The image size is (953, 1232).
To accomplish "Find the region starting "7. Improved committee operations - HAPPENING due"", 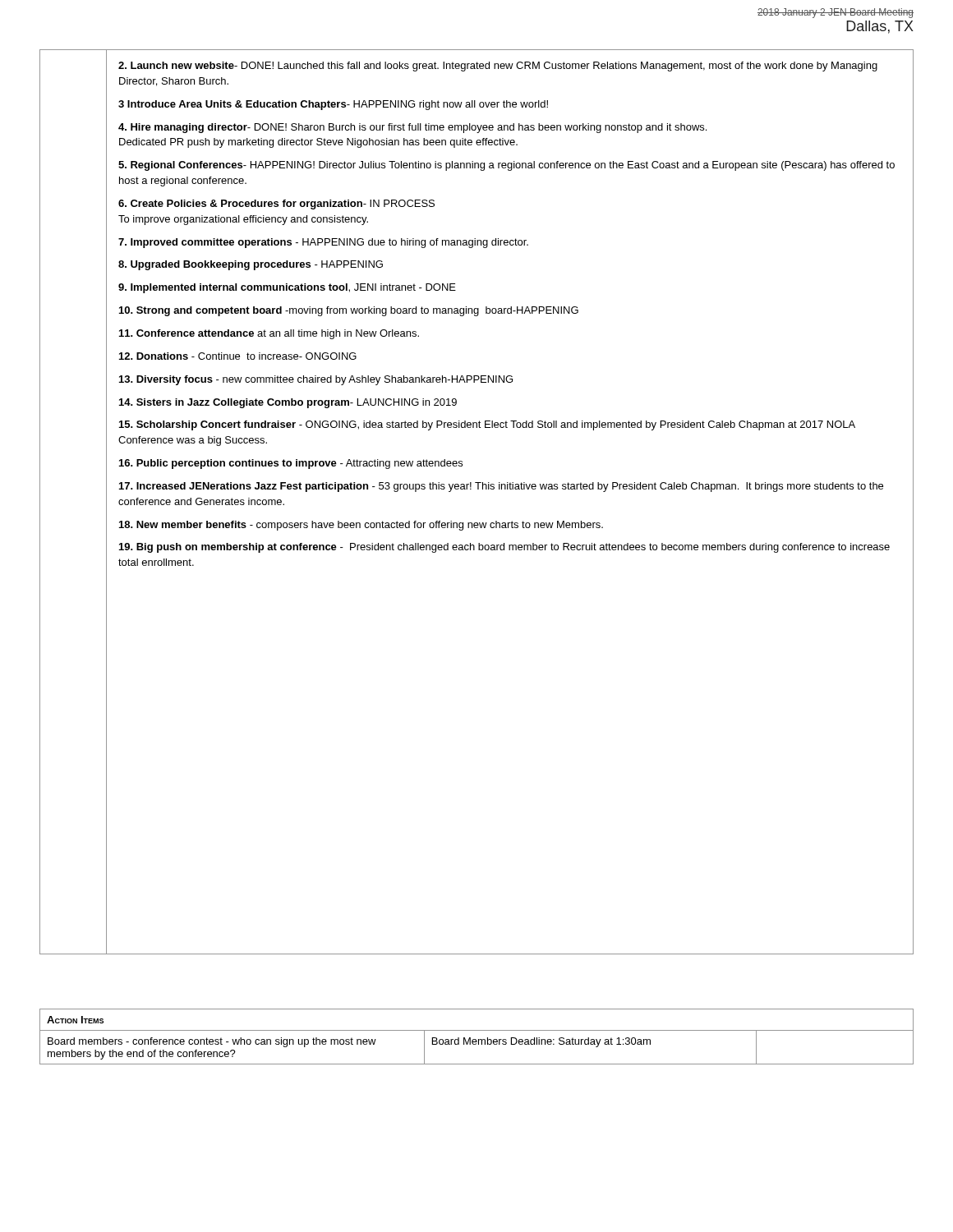I will coord(324,242).
